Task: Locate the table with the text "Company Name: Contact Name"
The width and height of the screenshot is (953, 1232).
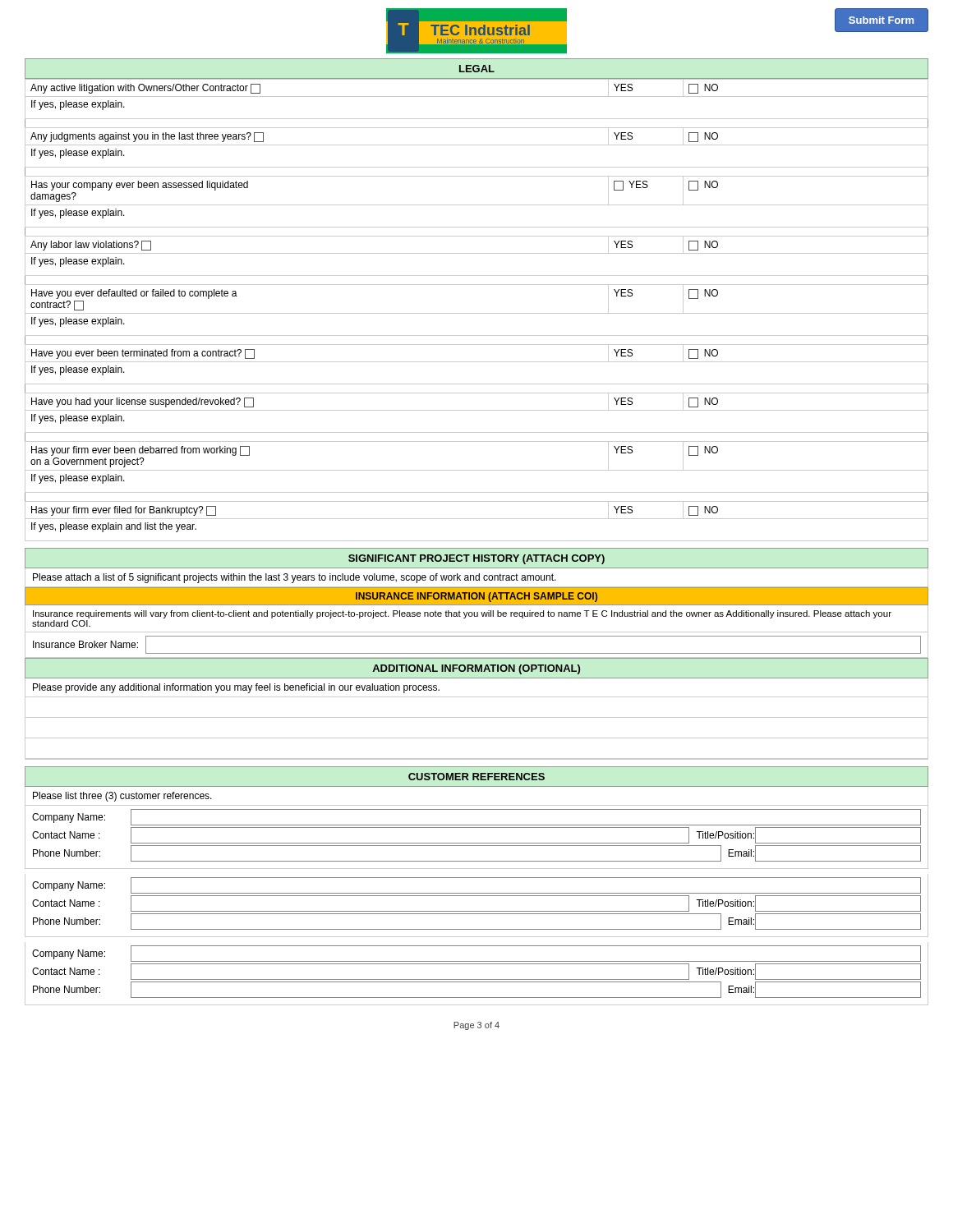Action: (476, 906)
